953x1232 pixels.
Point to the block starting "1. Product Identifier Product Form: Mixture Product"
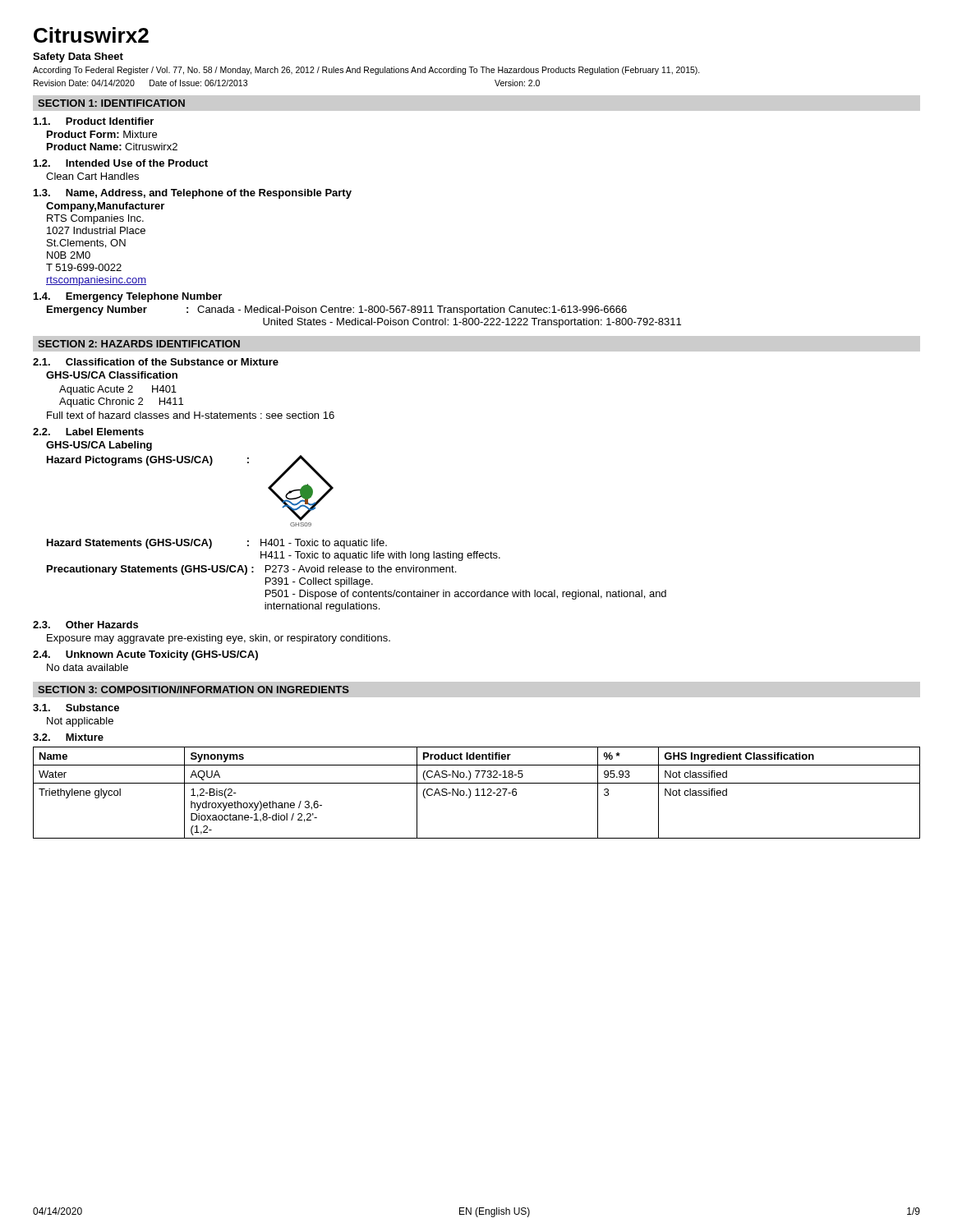pos(94,121)
